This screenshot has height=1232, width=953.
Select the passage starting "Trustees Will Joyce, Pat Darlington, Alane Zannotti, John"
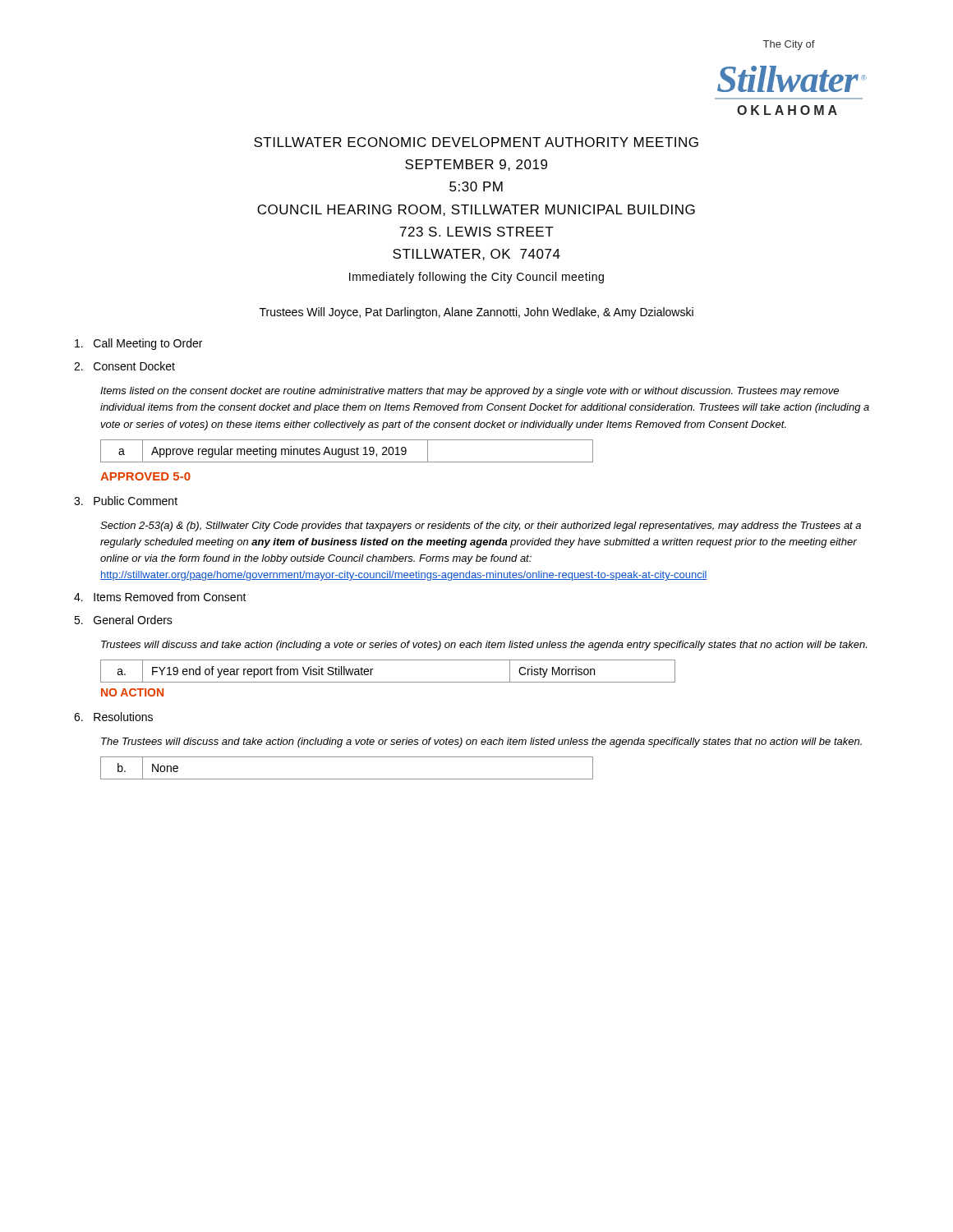coord(476,312)
